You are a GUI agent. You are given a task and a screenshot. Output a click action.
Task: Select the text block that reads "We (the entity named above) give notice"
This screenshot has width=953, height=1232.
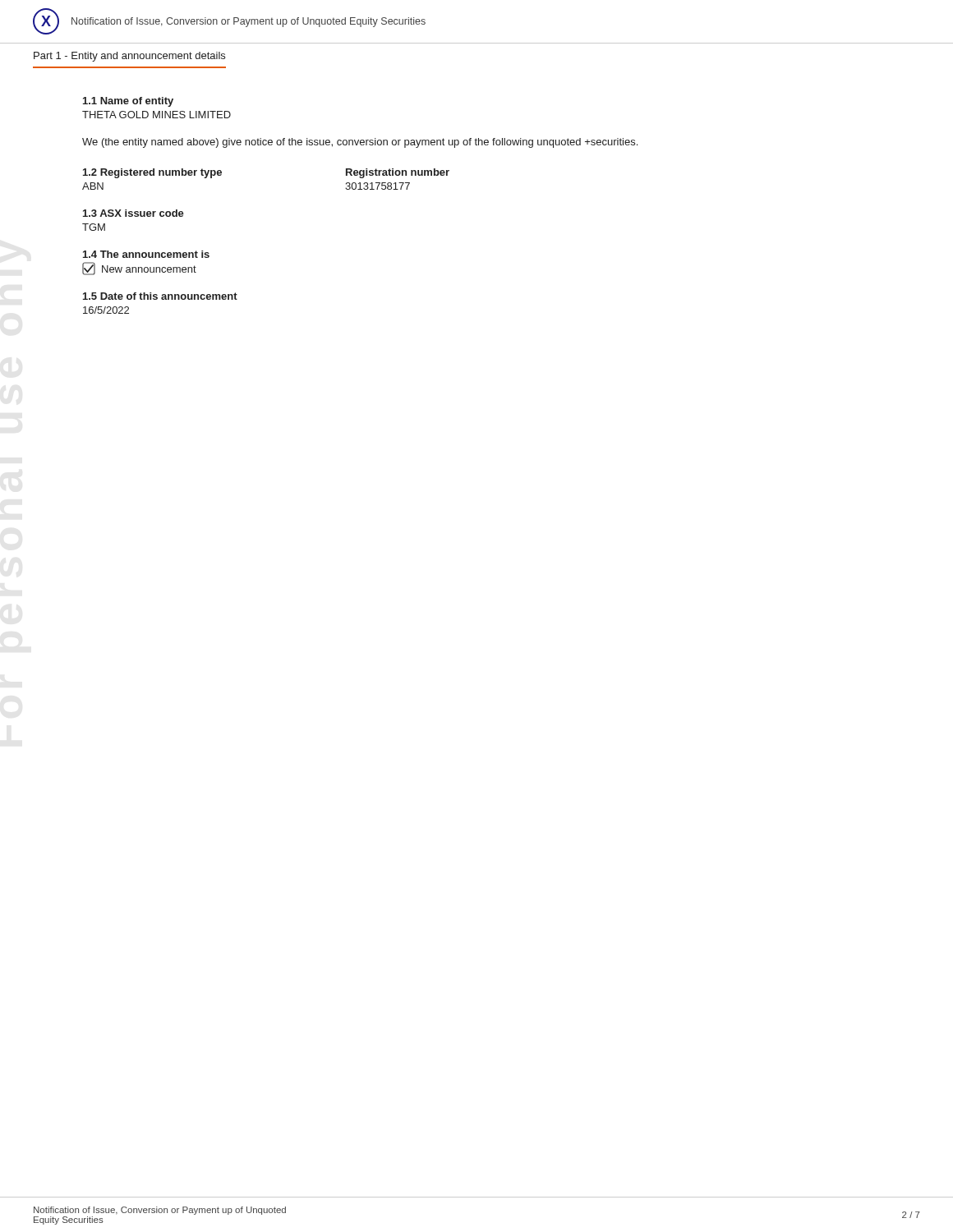pos(497,142)
